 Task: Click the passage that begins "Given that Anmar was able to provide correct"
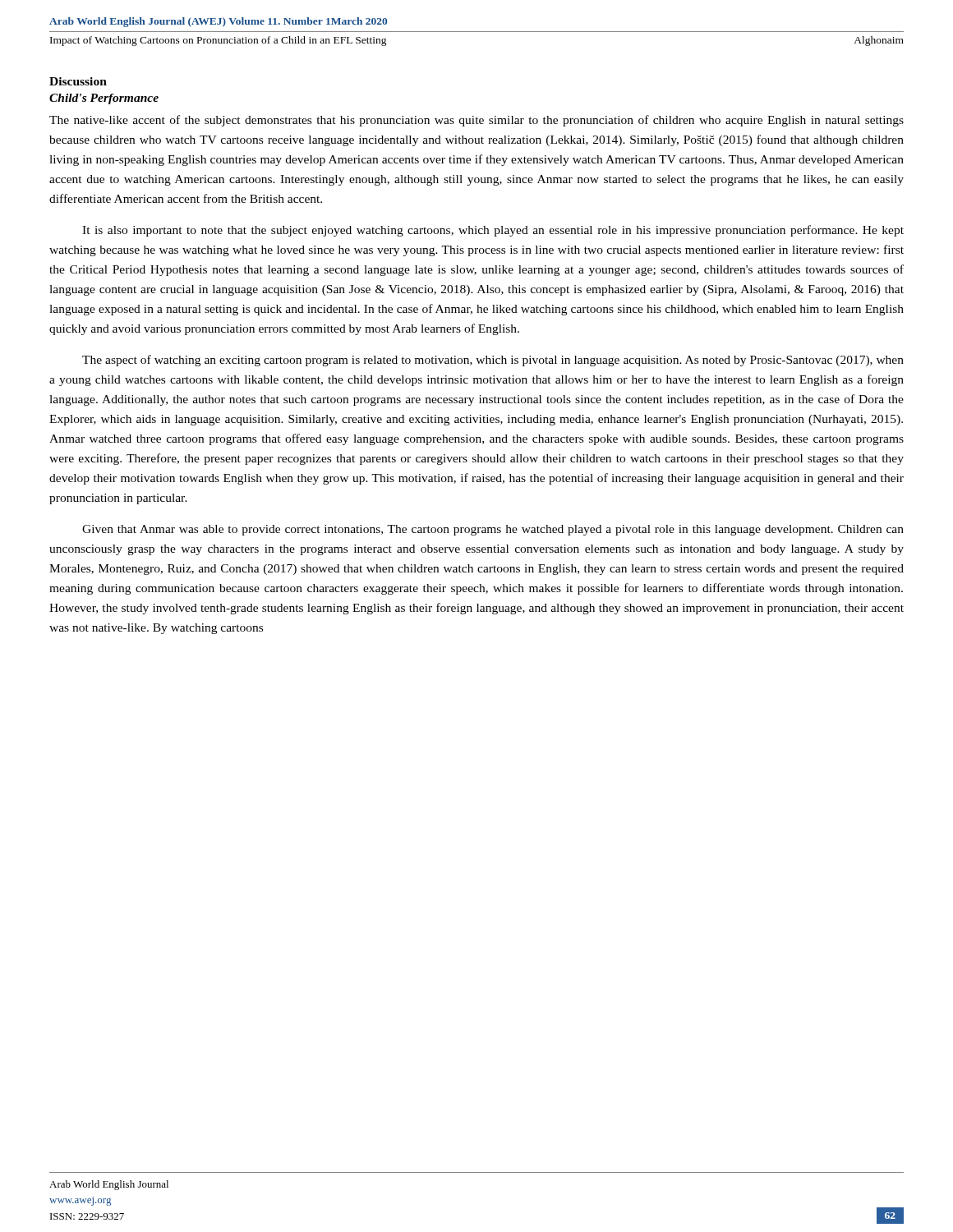(476, 578)
